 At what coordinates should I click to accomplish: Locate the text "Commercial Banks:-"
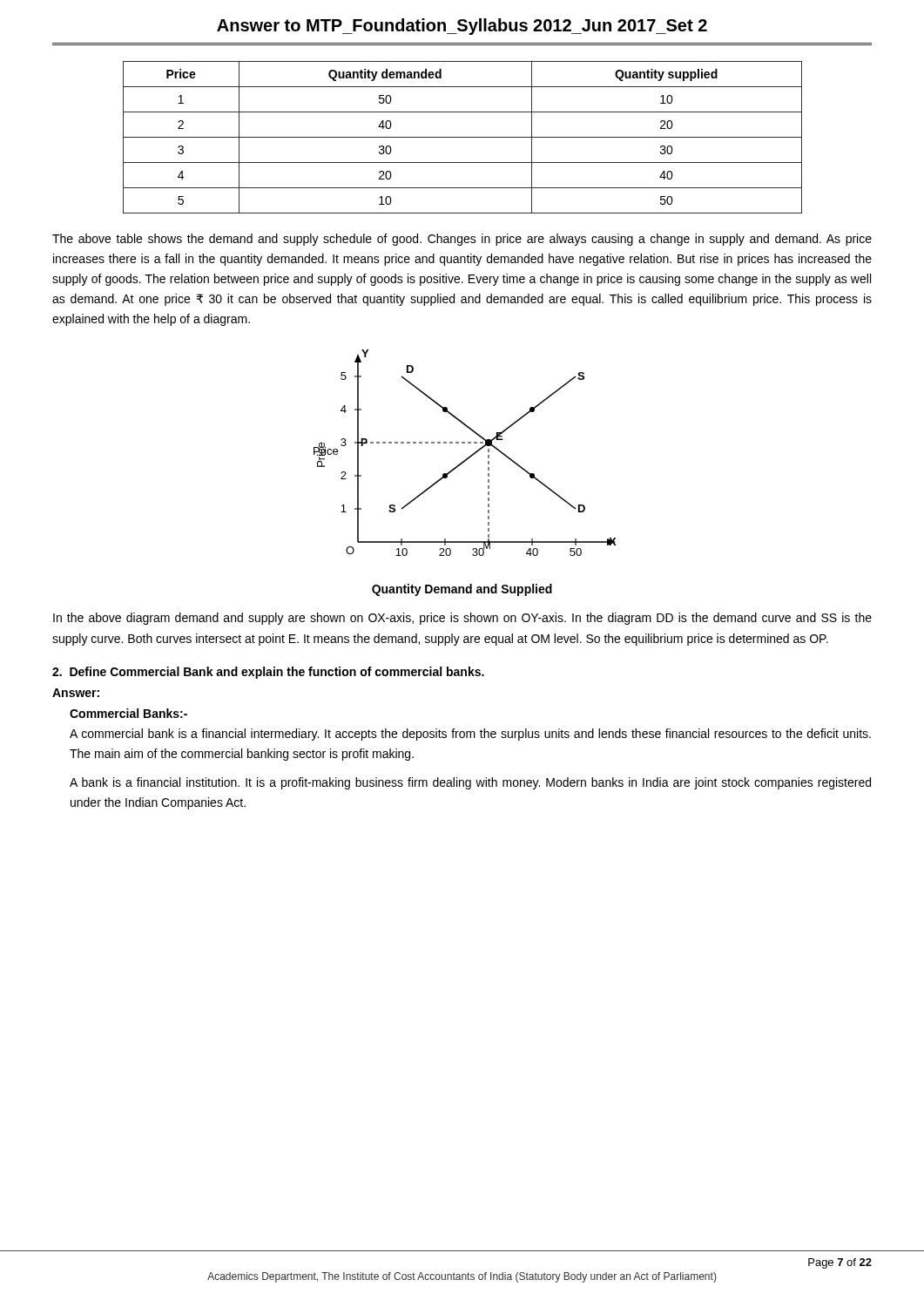pyautogui.click(x=129, y=713)
